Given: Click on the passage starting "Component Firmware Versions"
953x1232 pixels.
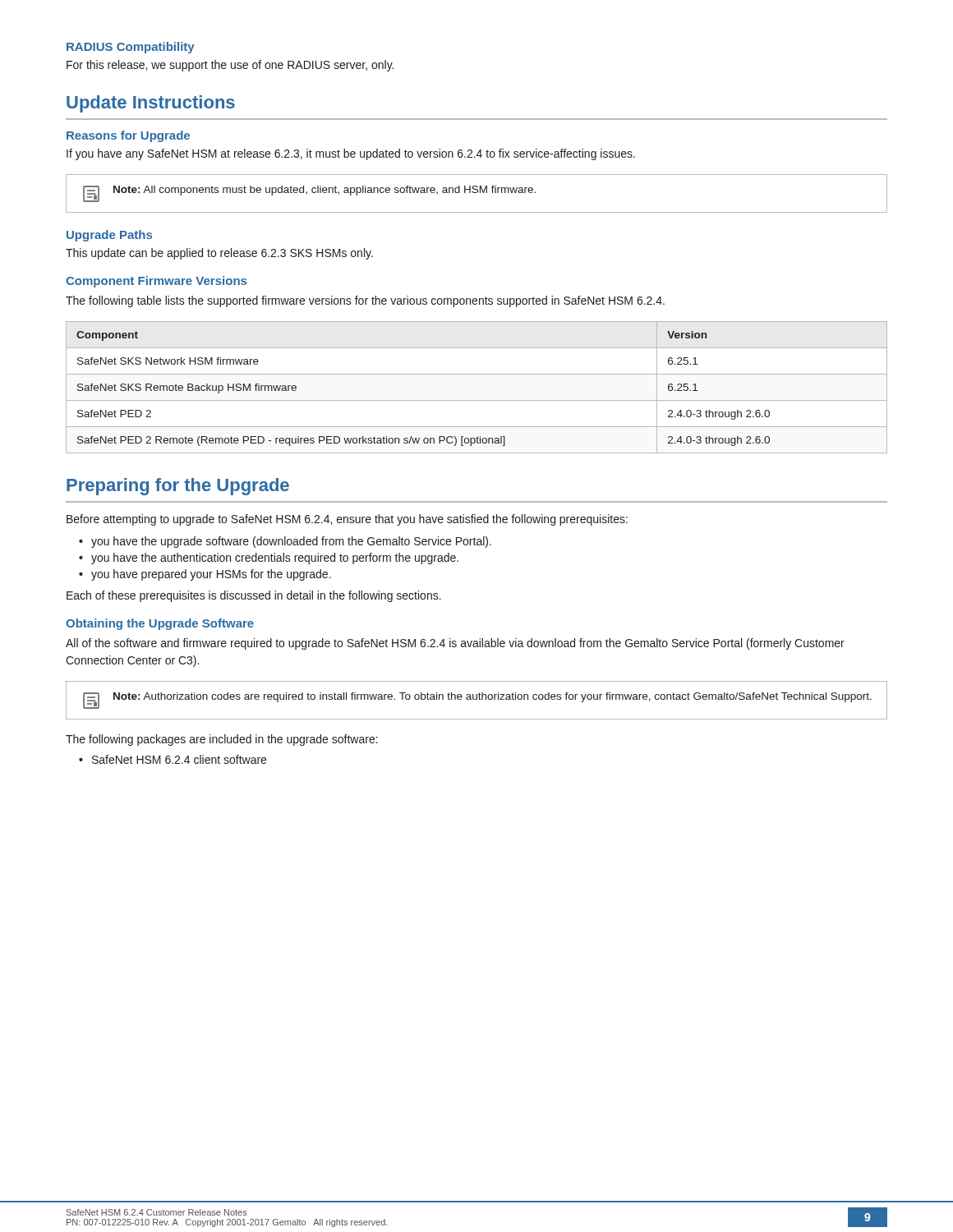Looking at the screenshot, I should click(x=156, y=280).
